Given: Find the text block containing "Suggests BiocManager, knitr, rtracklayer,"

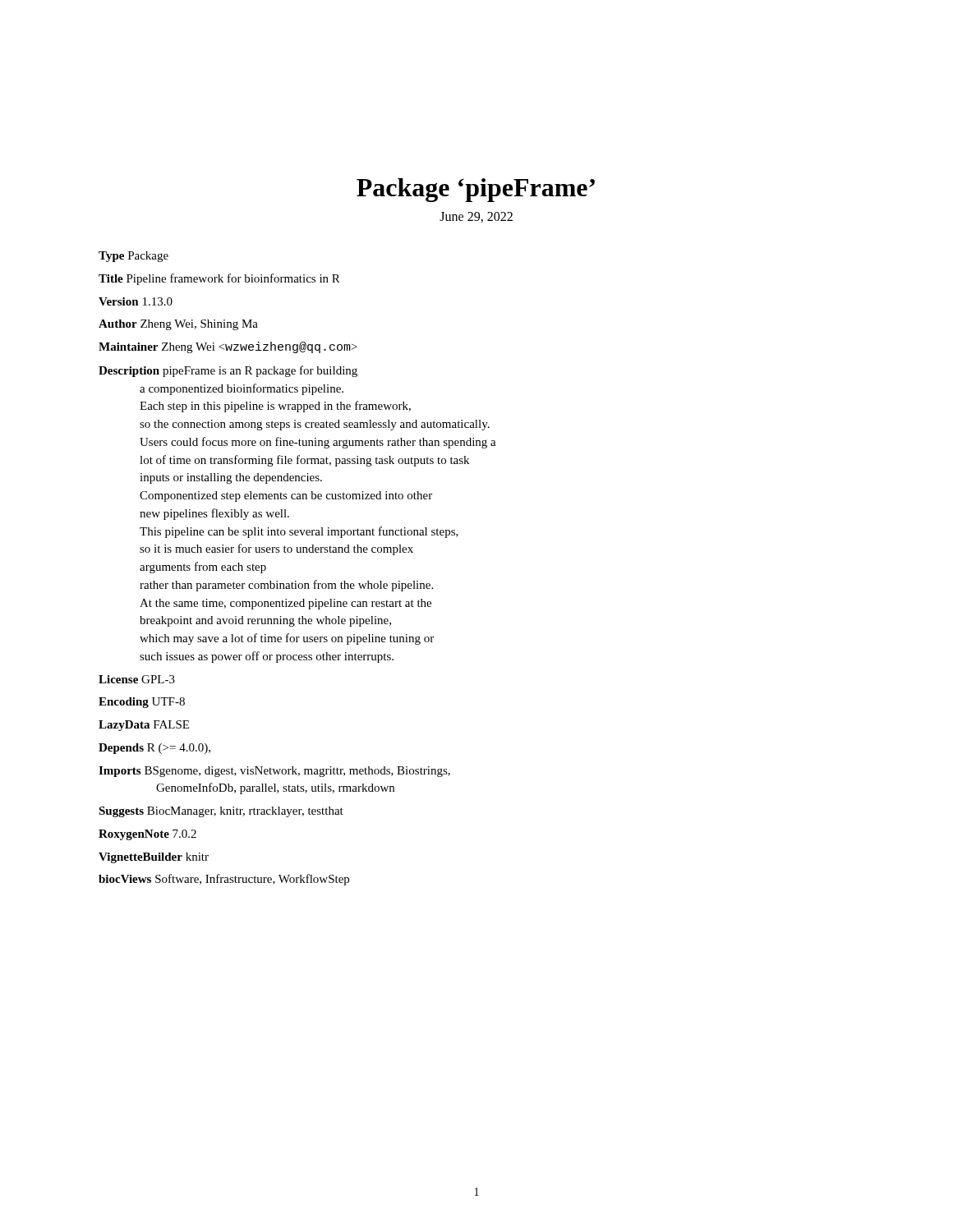Looking at the screenshot, I should (x=221, y=811).
